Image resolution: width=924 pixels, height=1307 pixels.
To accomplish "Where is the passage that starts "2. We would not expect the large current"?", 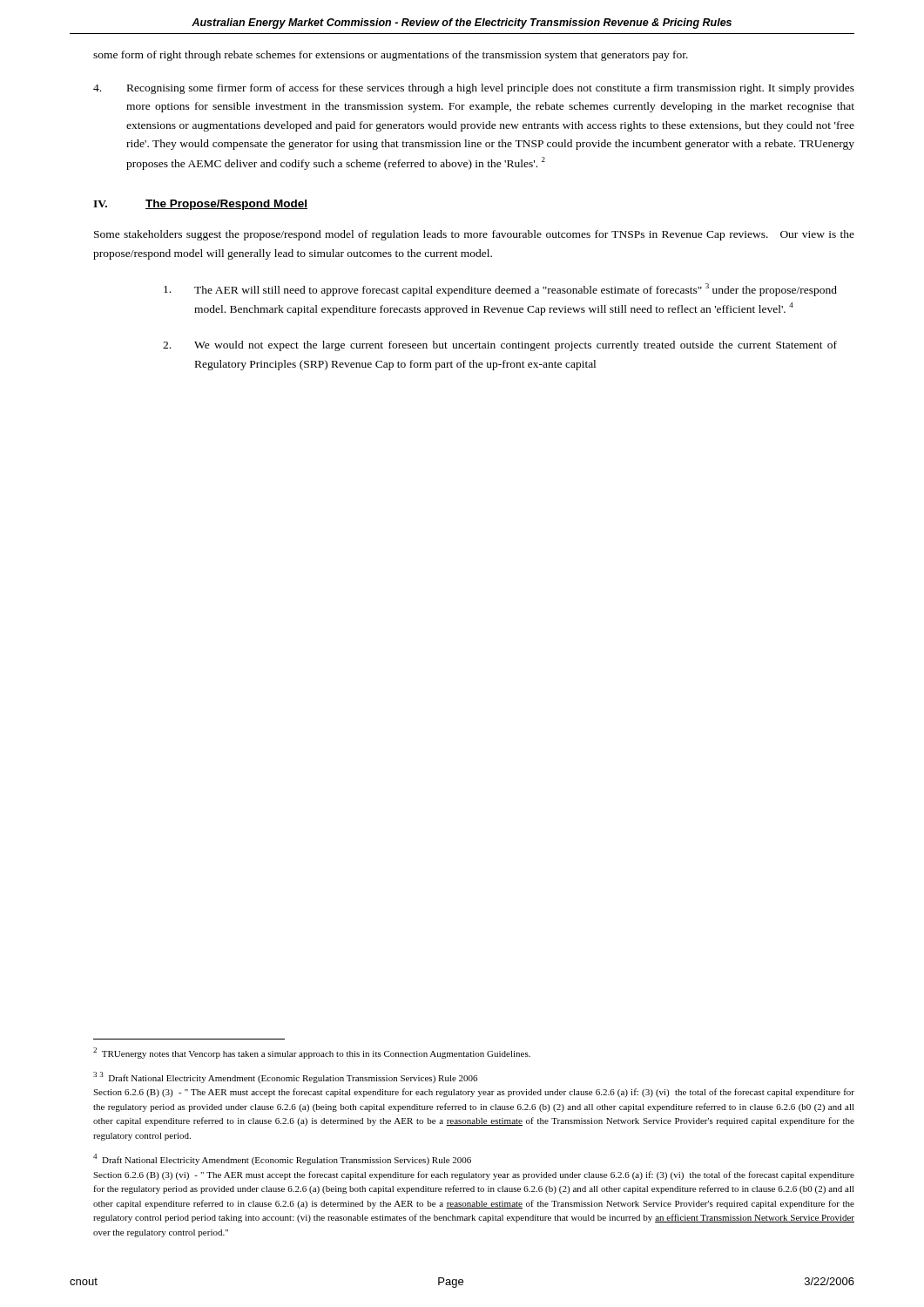I will (x=500, y=355).
